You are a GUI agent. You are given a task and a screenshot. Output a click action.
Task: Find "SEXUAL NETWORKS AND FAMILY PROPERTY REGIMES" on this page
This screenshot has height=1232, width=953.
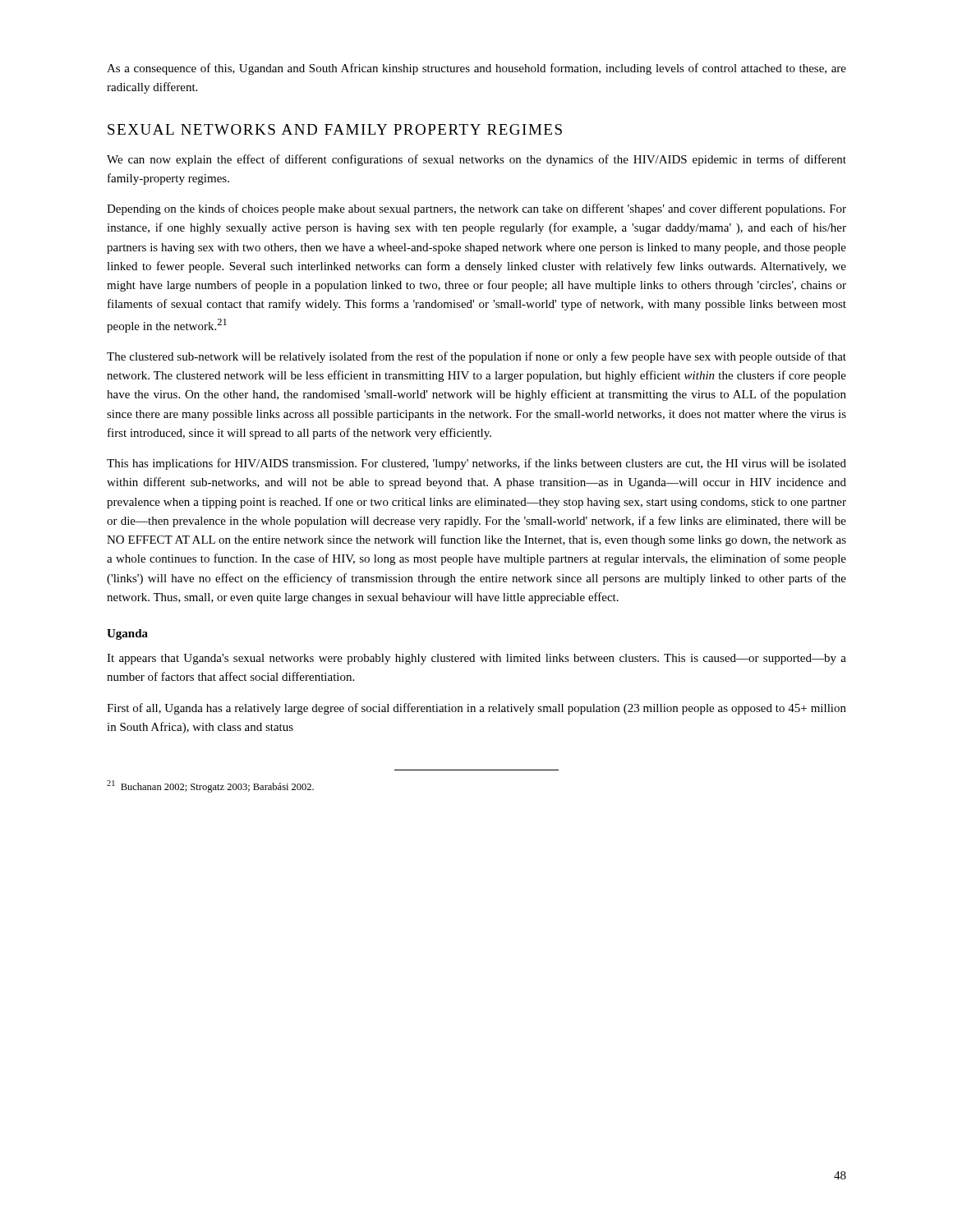335,129
